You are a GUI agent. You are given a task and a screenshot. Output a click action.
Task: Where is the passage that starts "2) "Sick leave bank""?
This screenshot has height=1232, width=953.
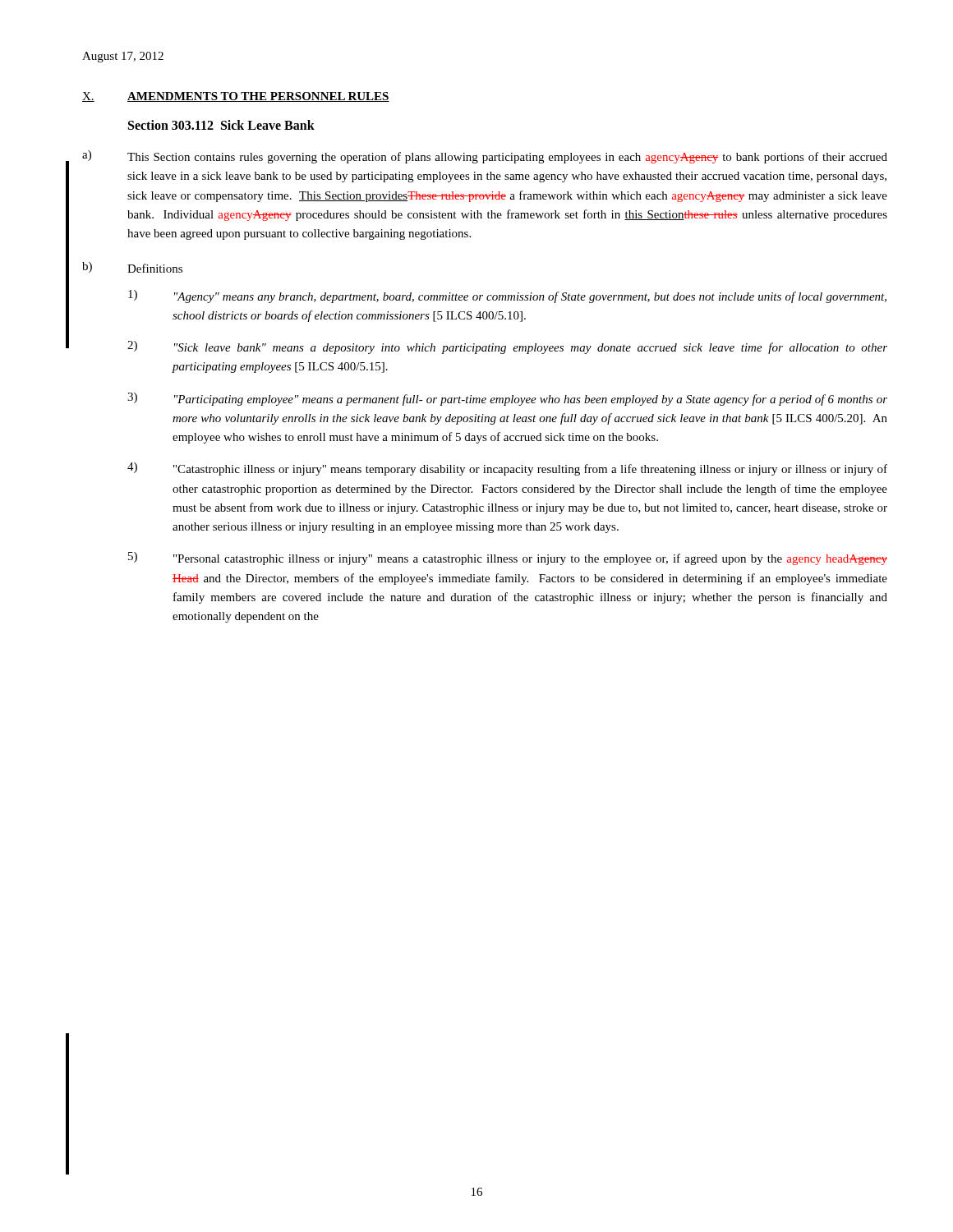pos(507,358)
